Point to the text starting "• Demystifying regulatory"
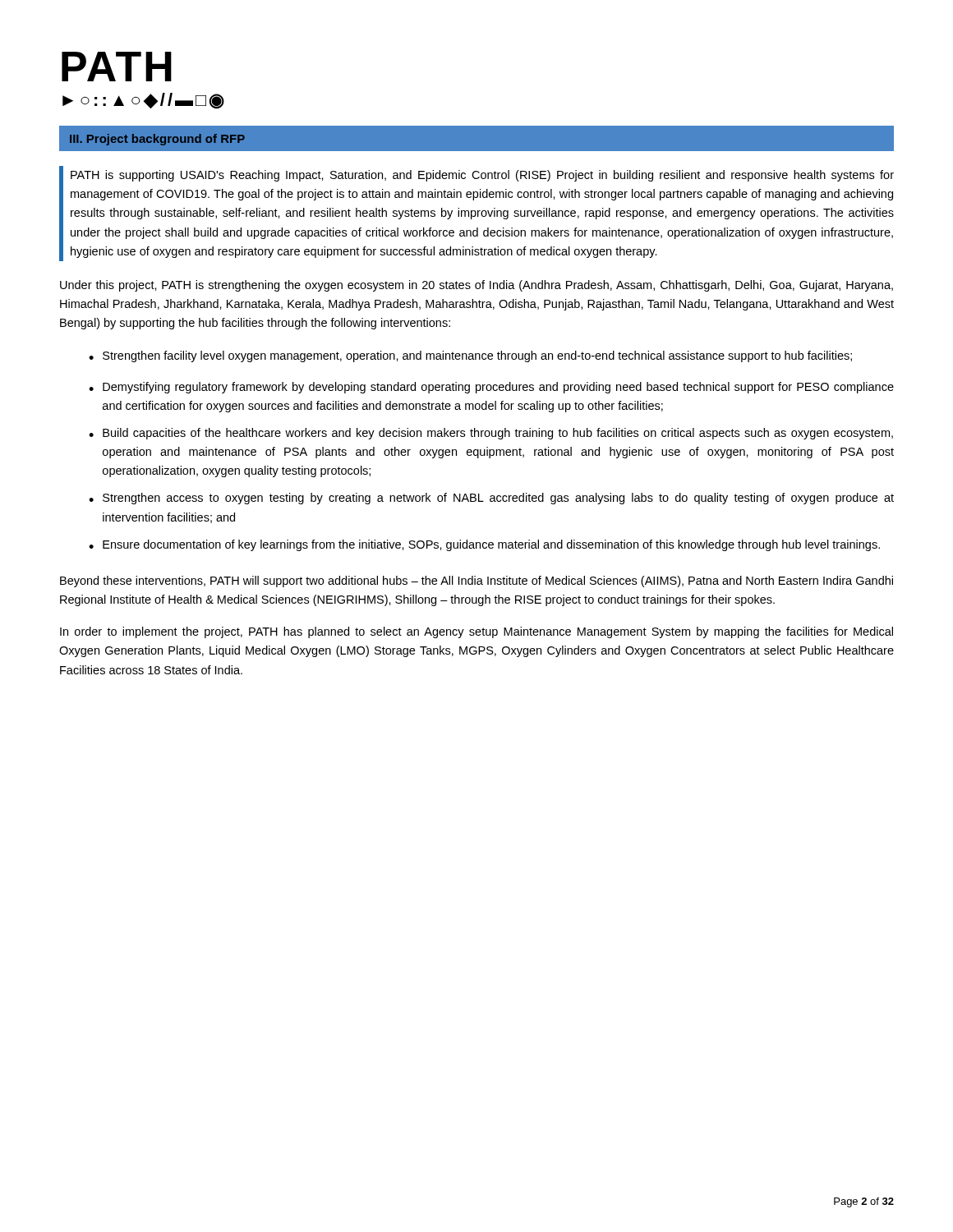The width and height of the screenshot is (953, 1232). coord(491,396)
